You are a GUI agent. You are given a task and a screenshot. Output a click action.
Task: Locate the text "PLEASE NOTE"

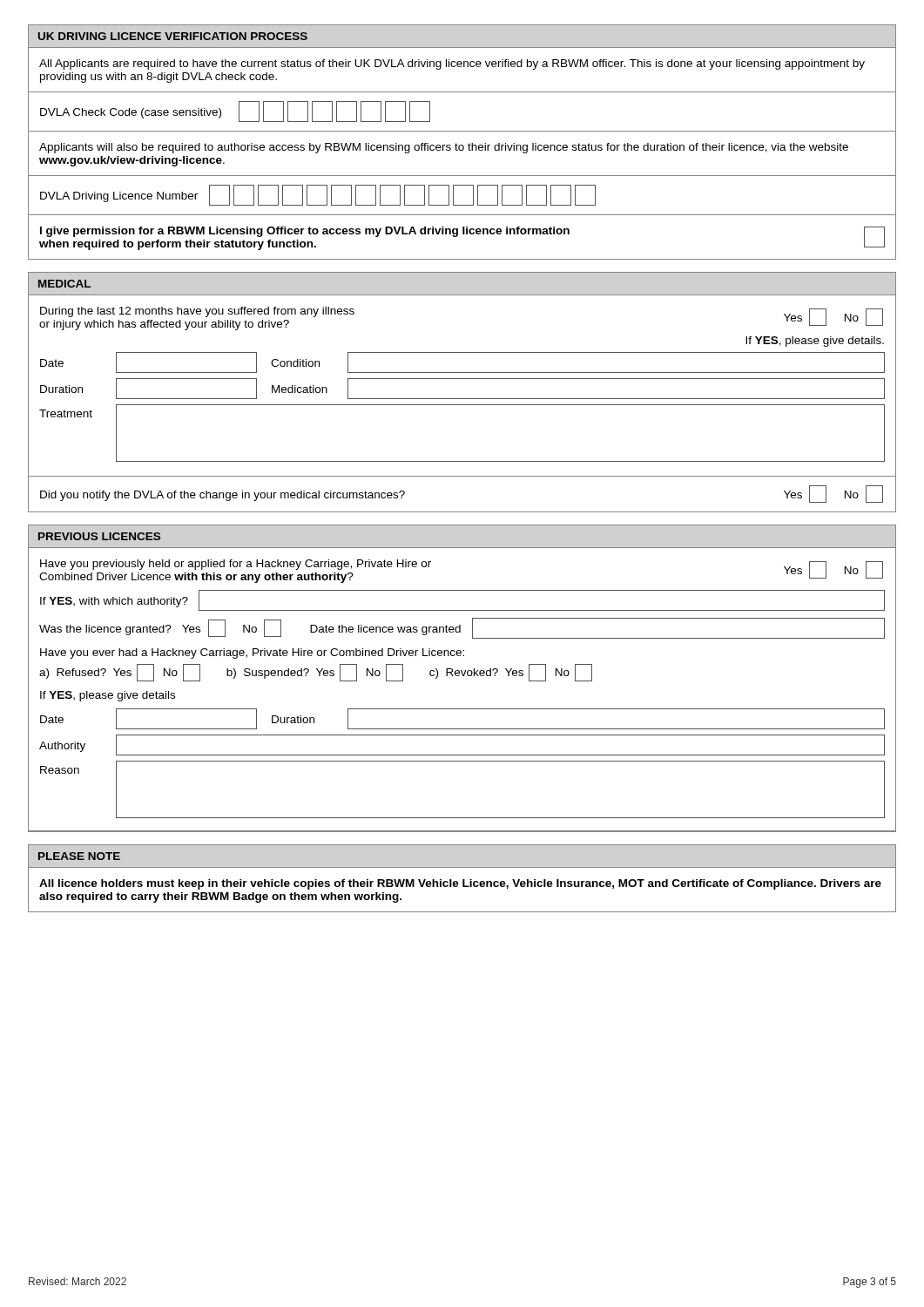click(79, 856)
